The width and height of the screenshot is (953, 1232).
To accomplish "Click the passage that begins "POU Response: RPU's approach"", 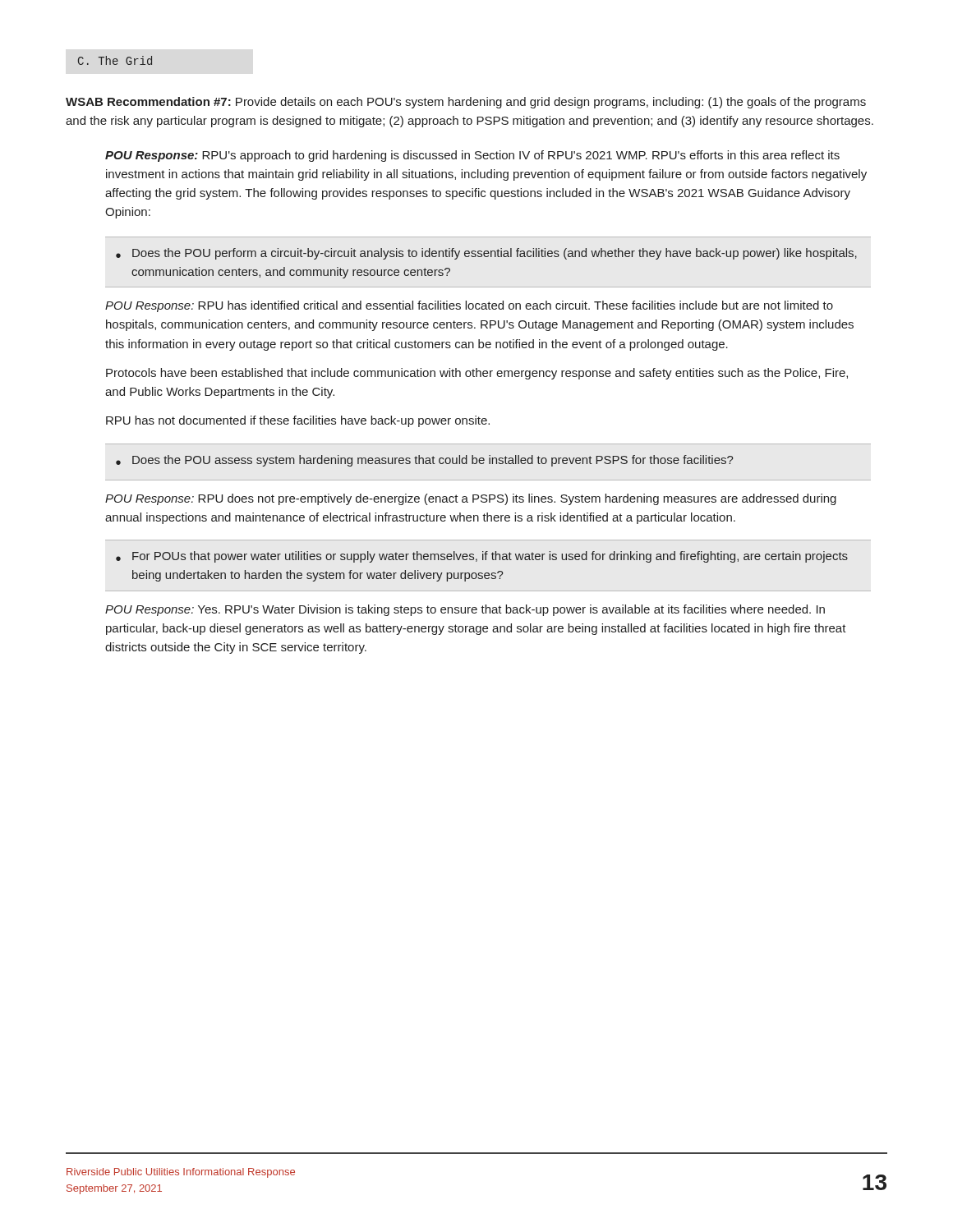I will [x=486, y=183].
